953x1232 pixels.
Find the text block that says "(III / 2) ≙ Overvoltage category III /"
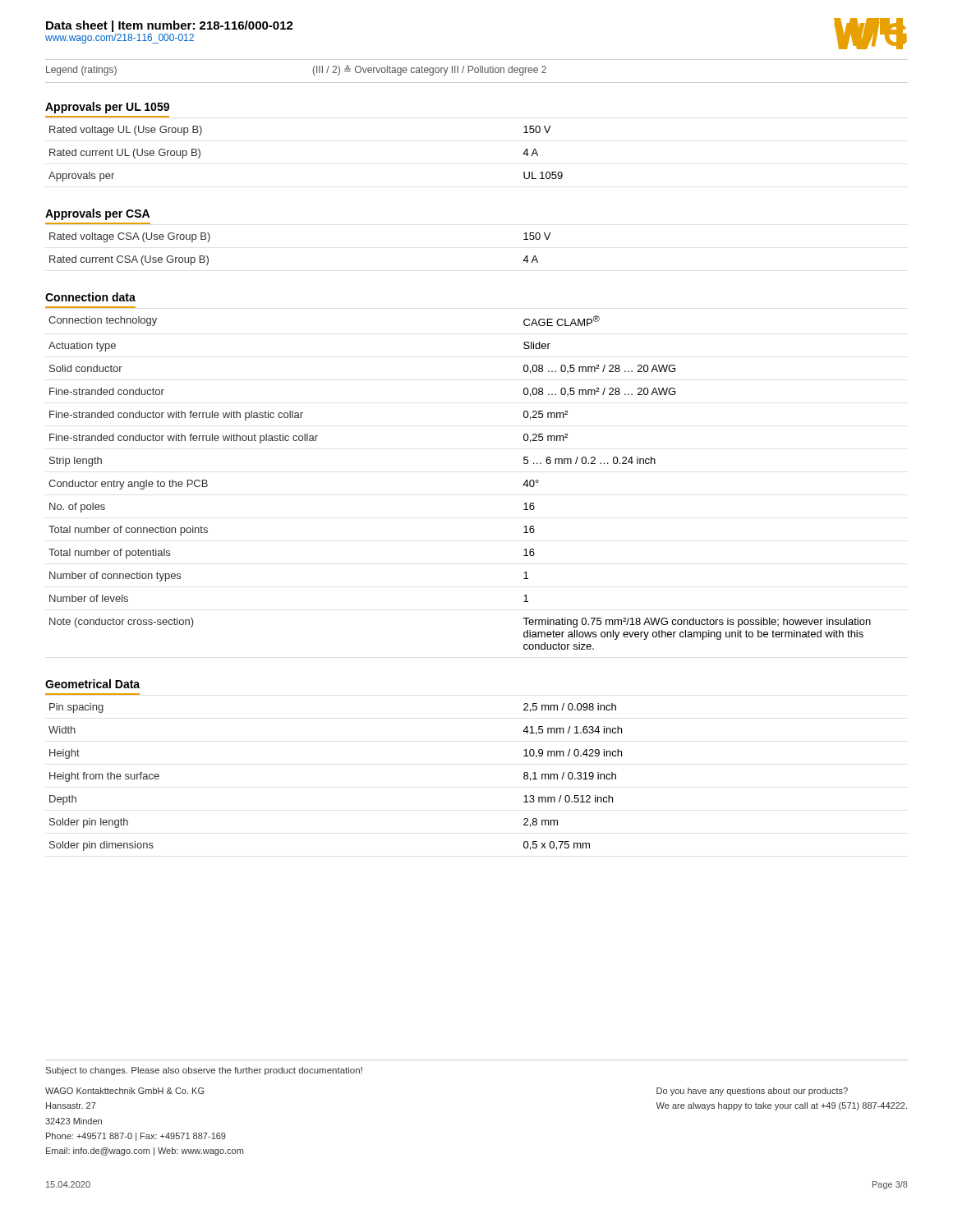click(x=429, y=70)
